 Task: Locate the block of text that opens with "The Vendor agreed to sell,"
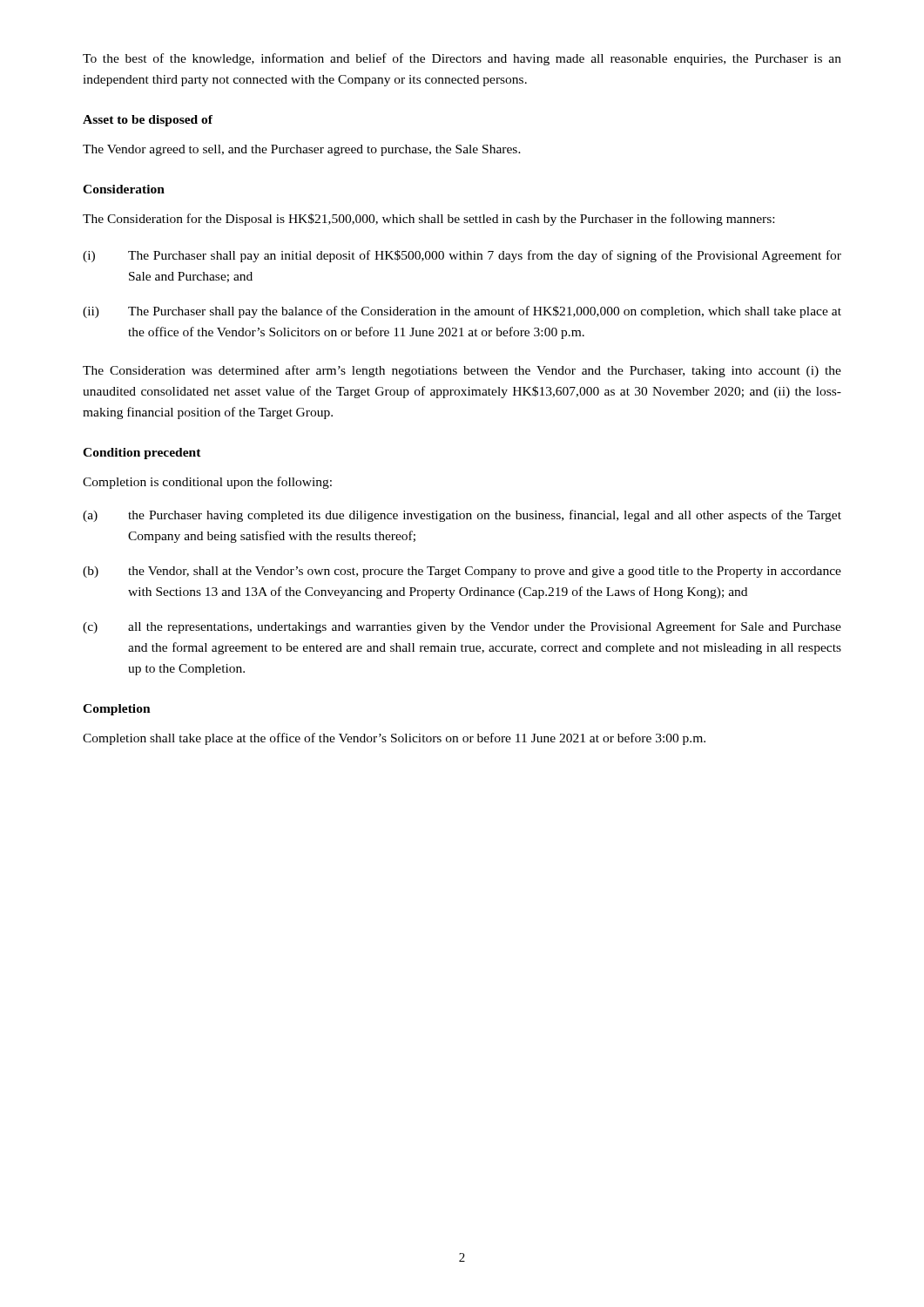(x=462, y=149)
